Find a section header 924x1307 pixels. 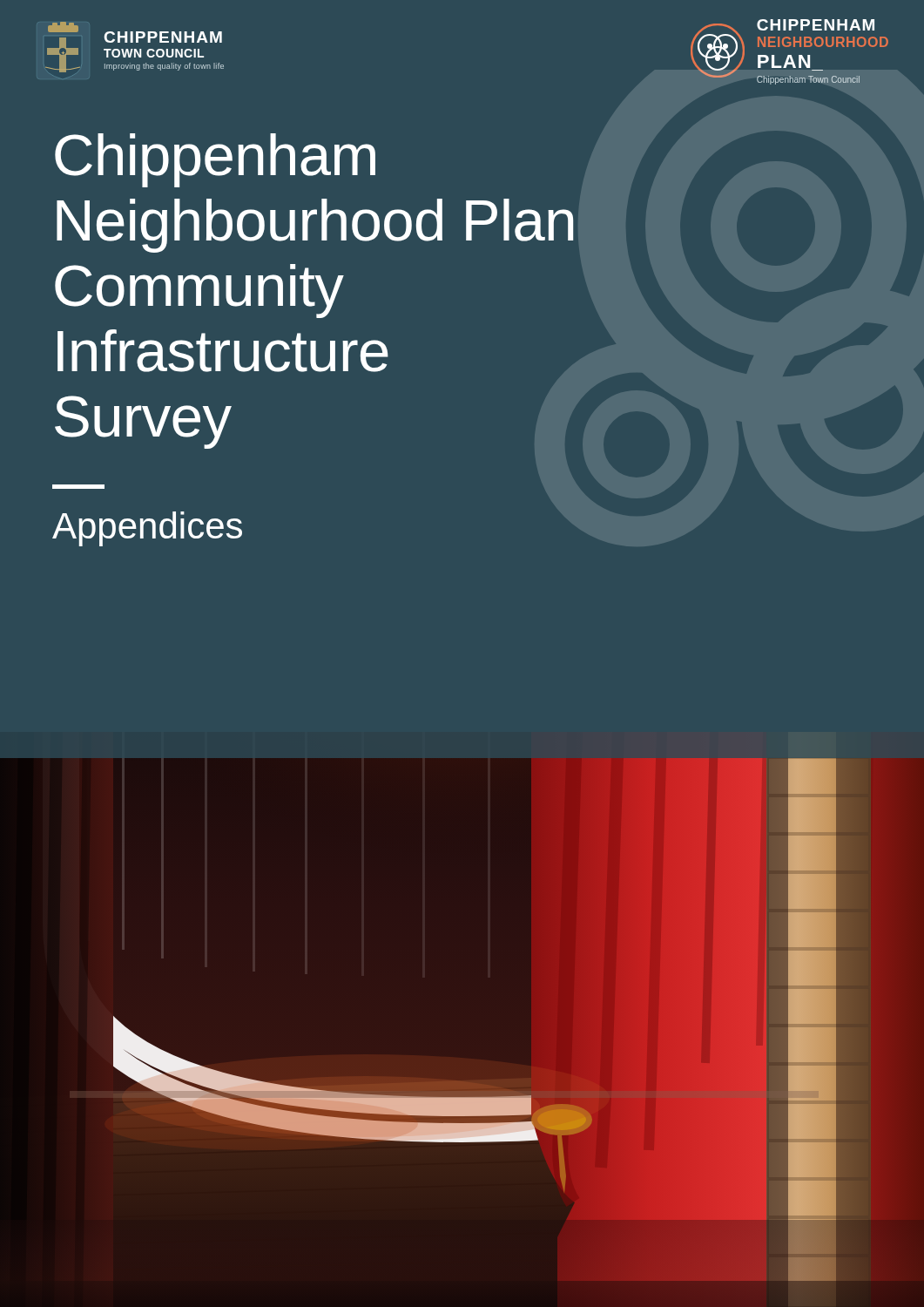tap(148, 526)
